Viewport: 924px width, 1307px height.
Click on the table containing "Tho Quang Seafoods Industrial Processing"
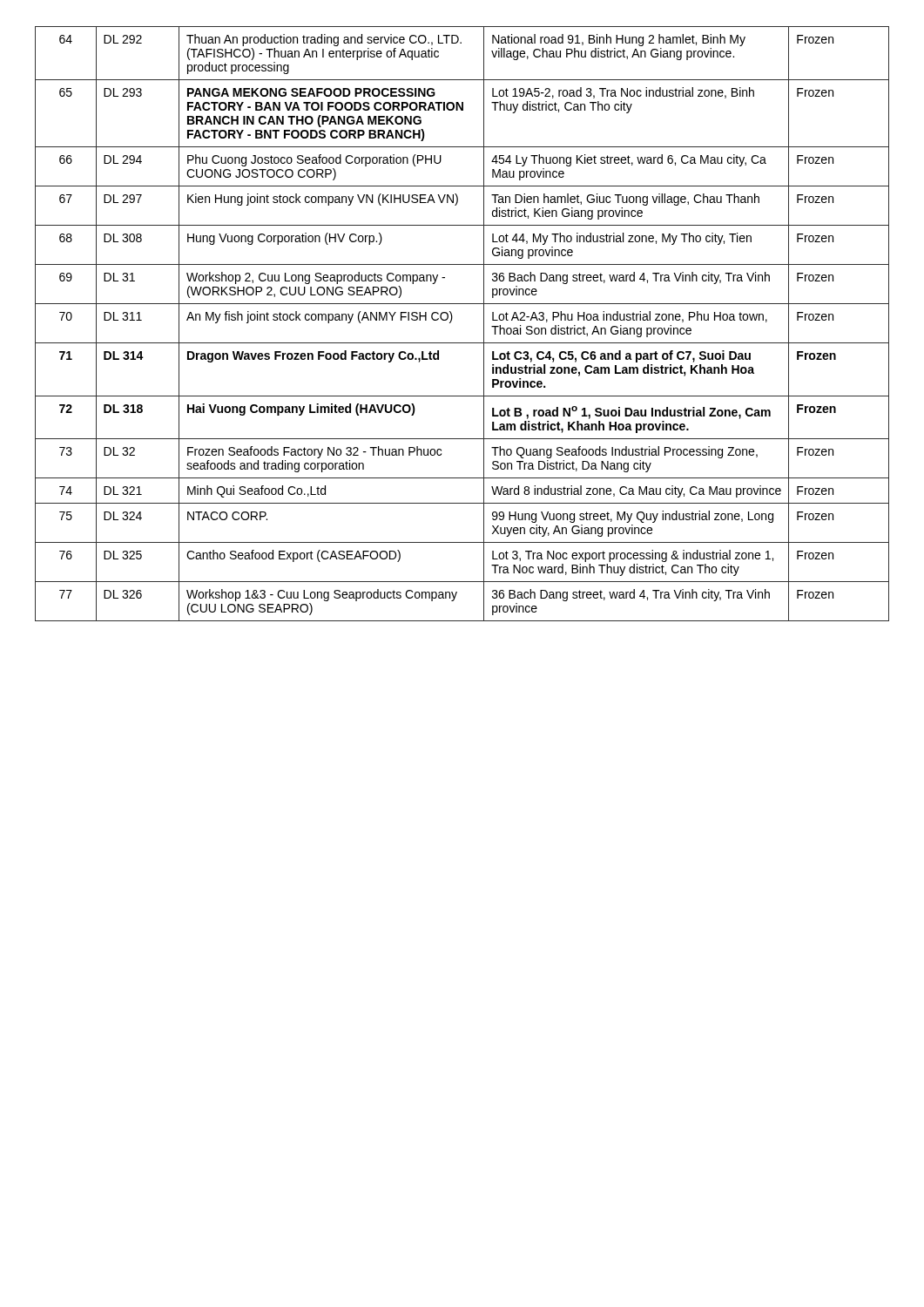pos(462,324)
